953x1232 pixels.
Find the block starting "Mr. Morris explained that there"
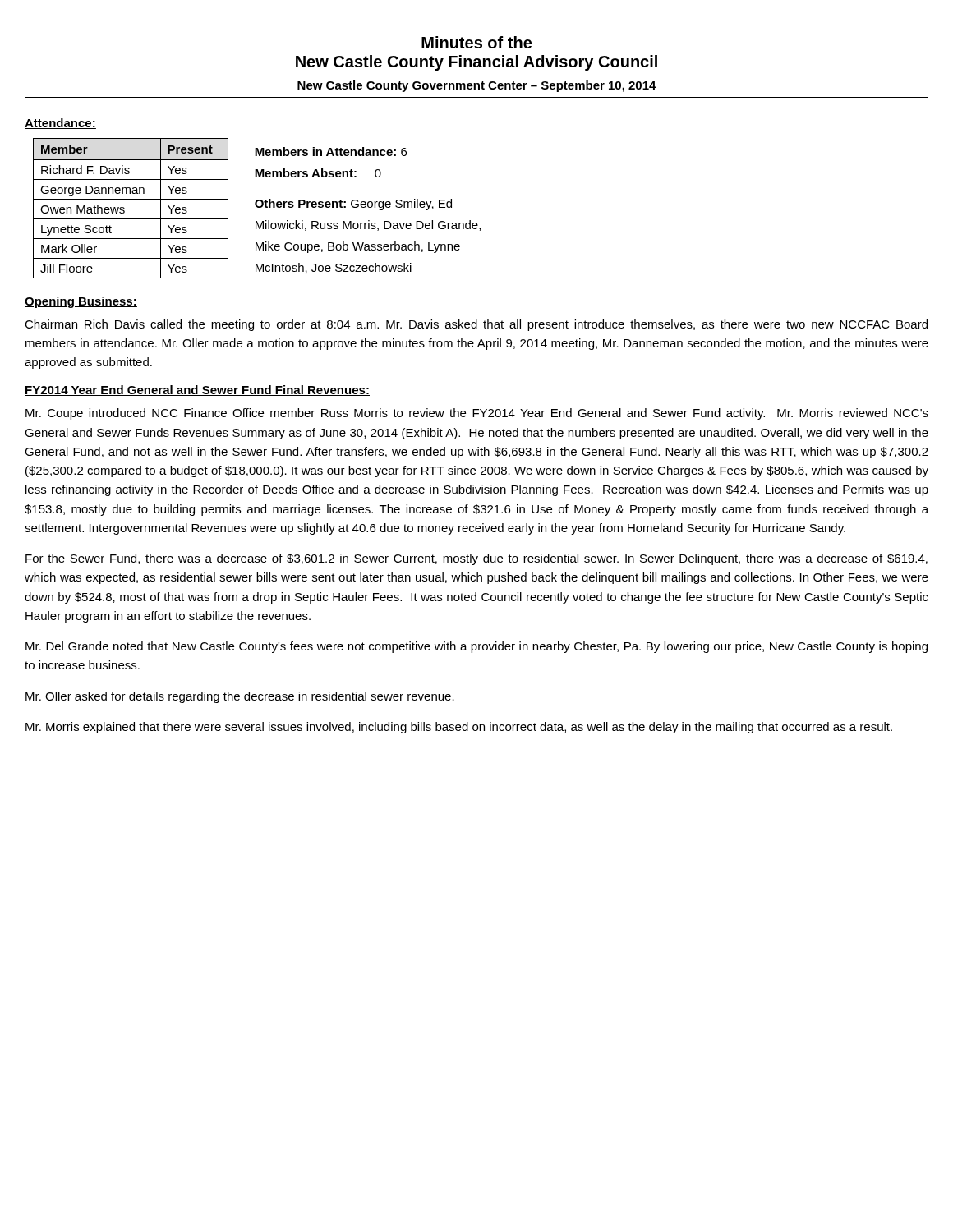tap(459, 726)
